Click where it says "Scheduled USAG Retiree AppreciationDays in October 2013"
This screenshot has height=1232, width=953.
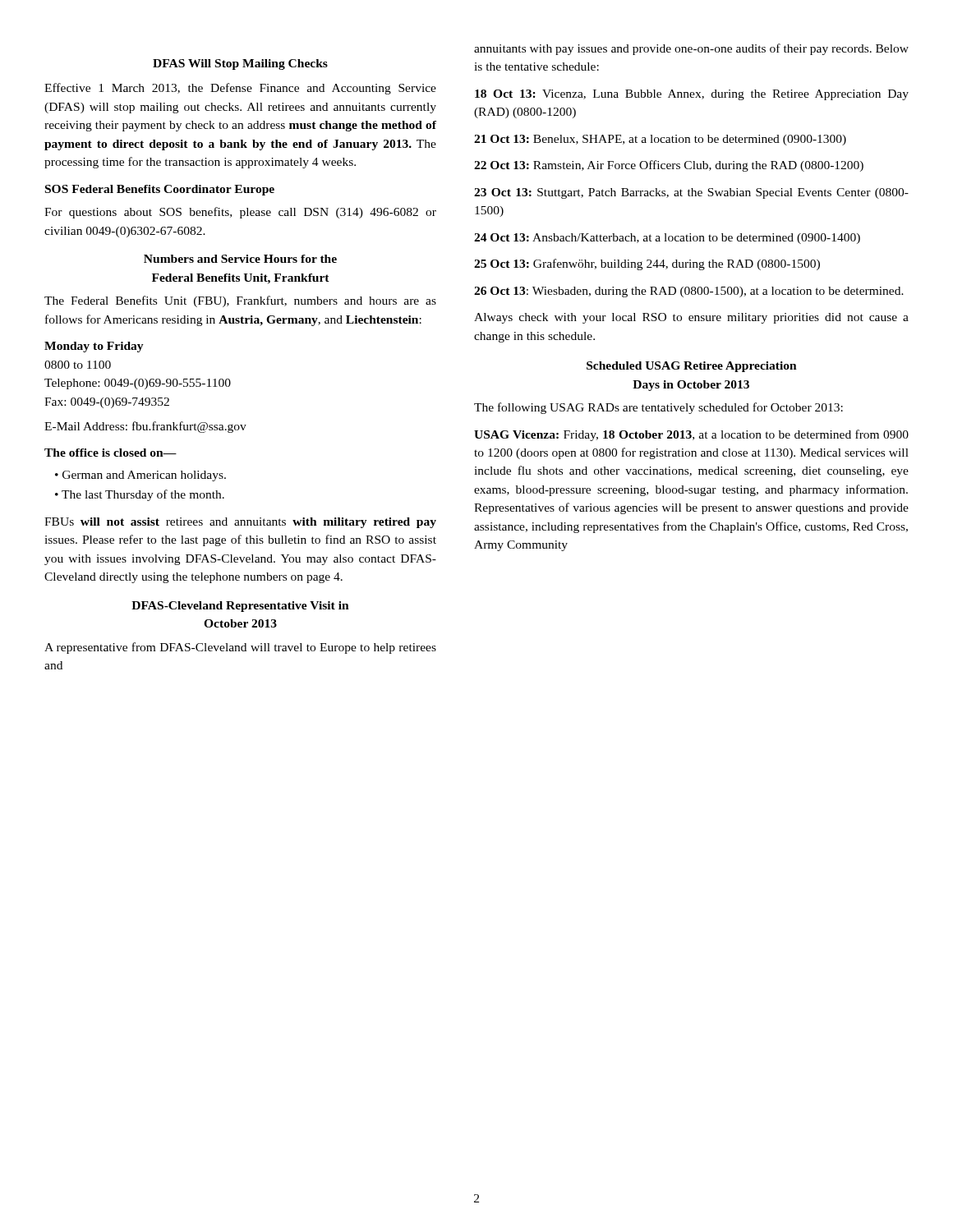[x=691, y=374]
